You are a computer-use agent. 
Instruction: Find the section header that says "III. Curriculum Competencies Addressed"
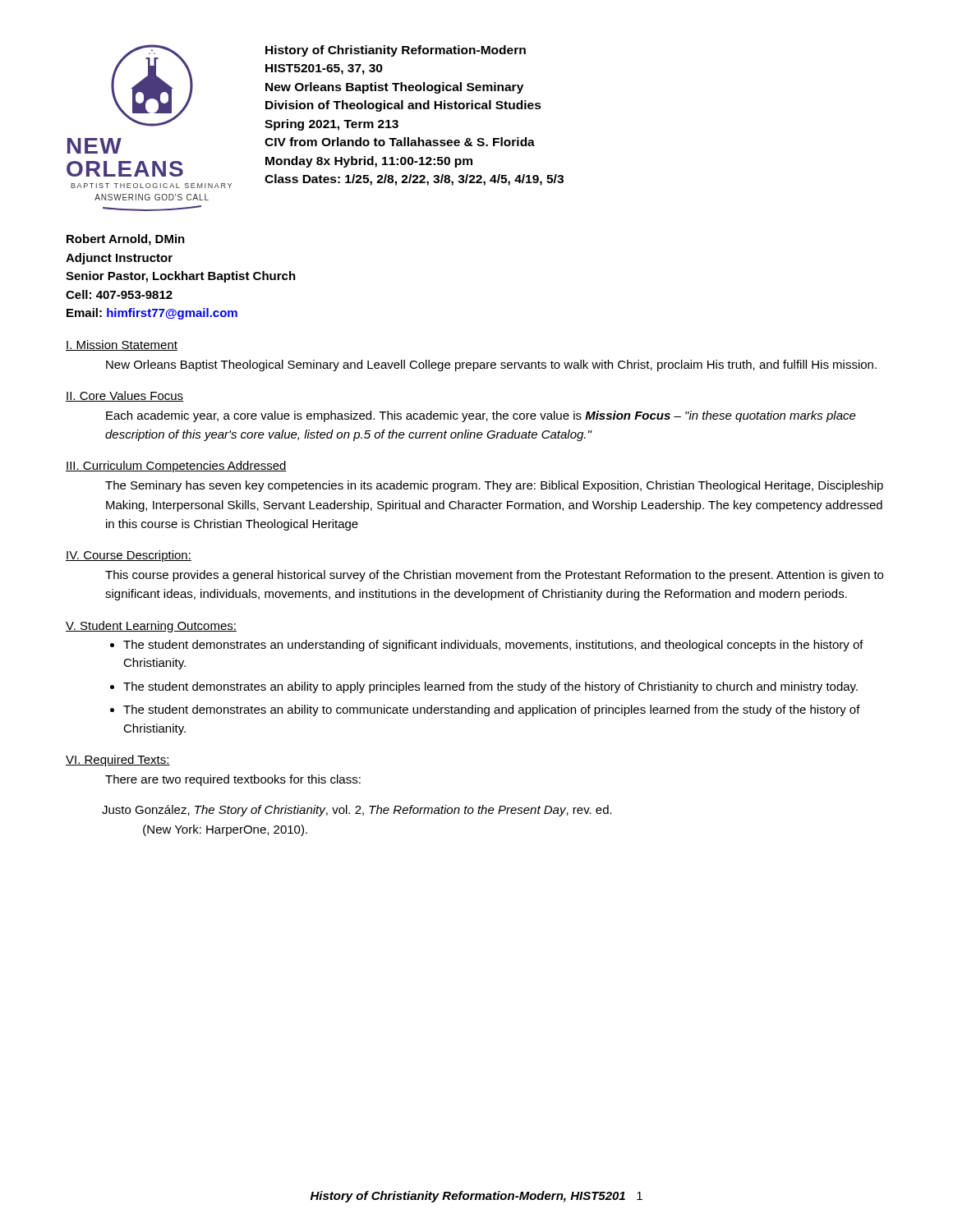point(176,466)
